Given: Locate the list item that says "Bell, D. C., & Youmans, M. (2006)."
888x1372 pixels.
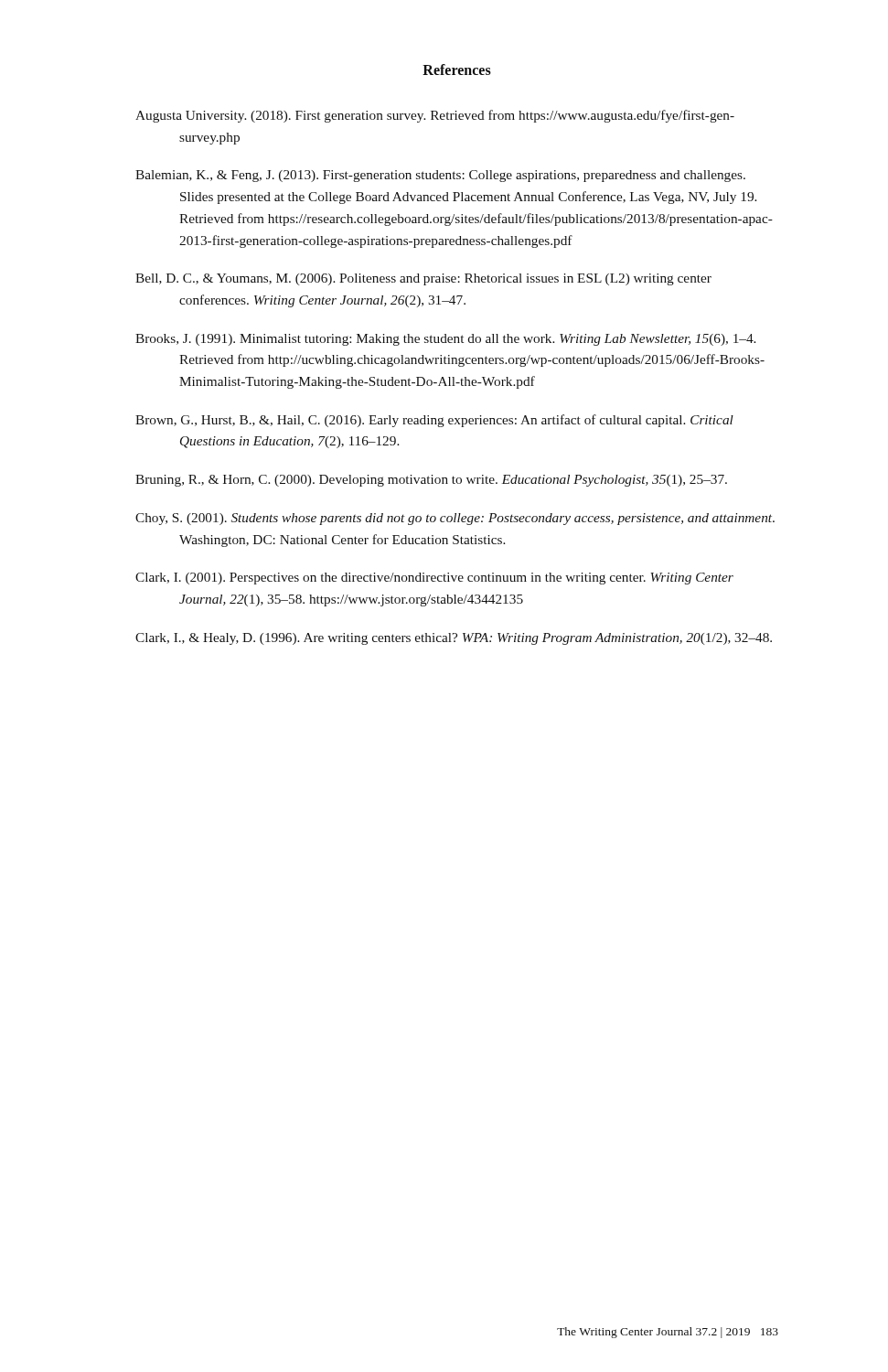Looking at the screenshot, I should 423,289.
